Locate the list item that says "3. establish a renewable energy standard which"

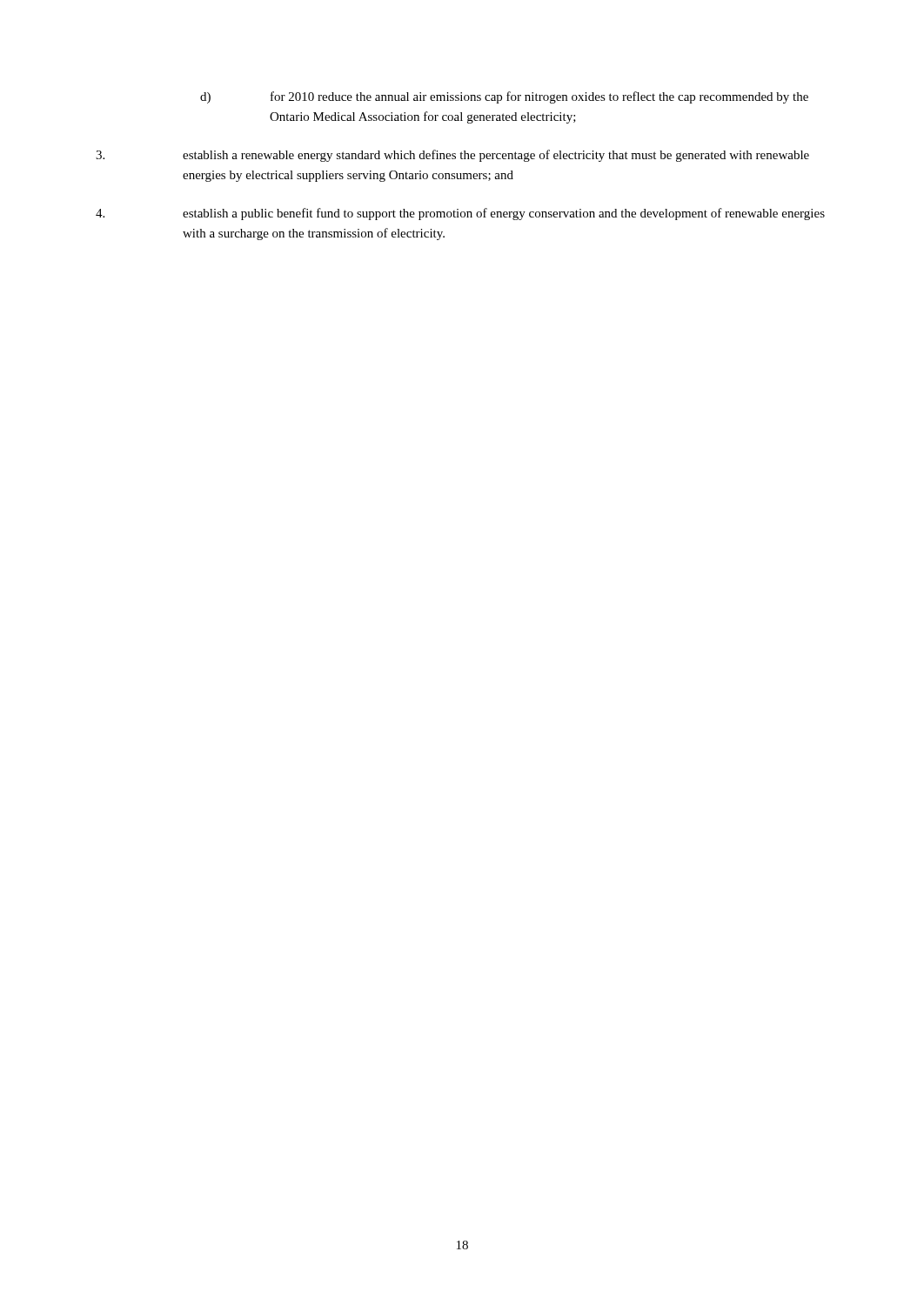click(x=462, y=165)
